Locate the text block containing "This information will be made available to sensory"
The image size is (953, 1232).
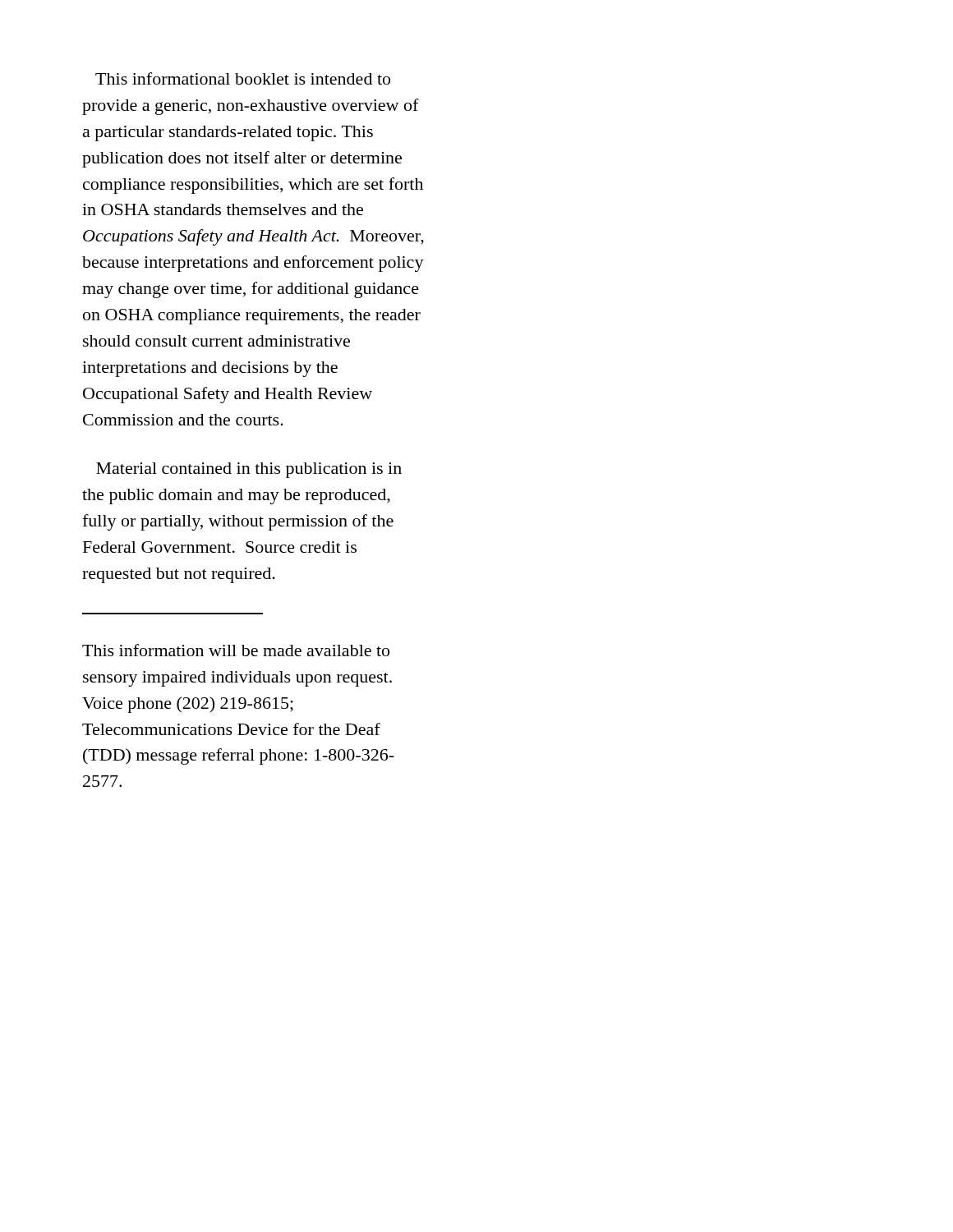238,715
